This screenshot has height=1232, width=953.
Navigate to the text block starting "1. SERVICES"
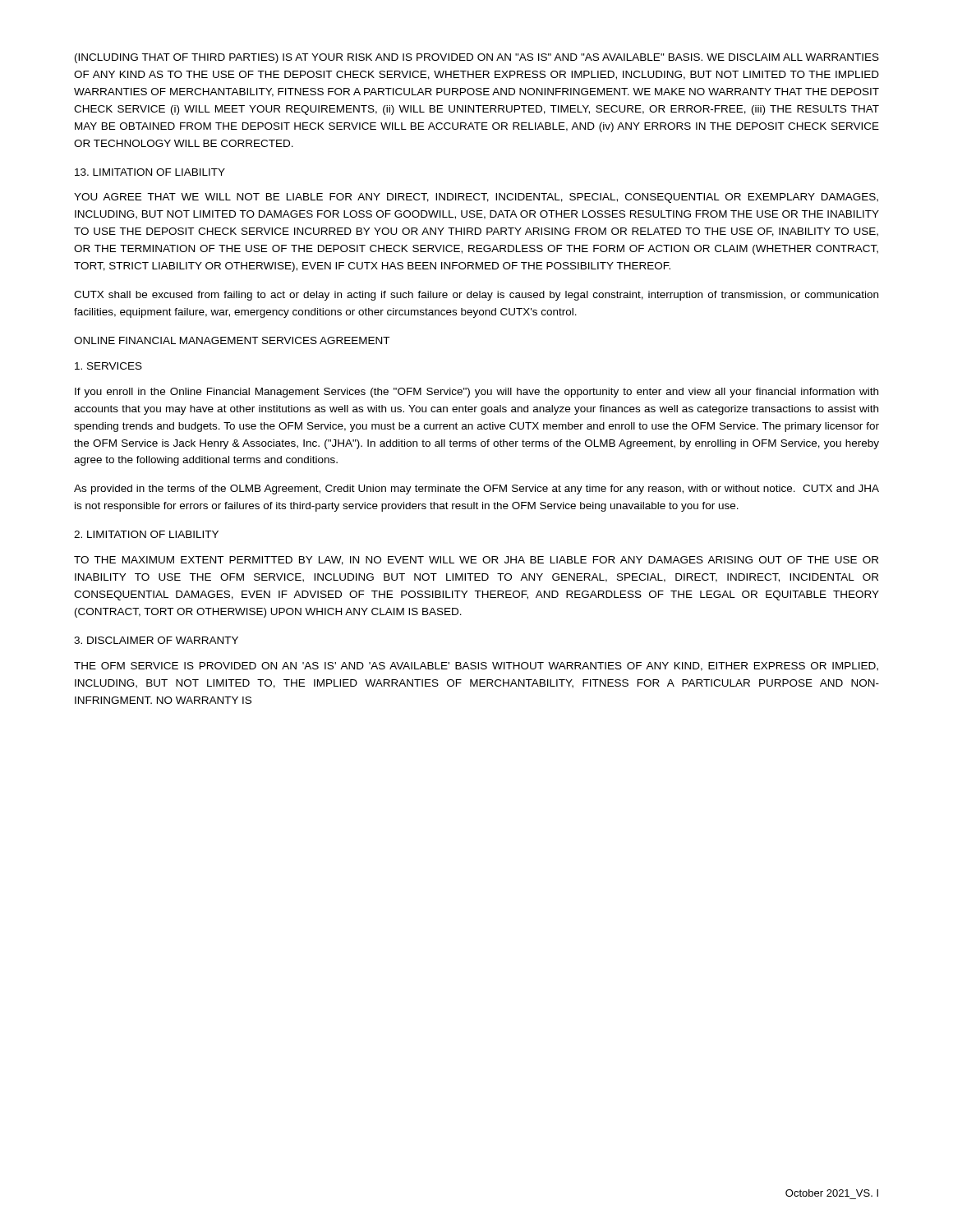tap(108, 366)
